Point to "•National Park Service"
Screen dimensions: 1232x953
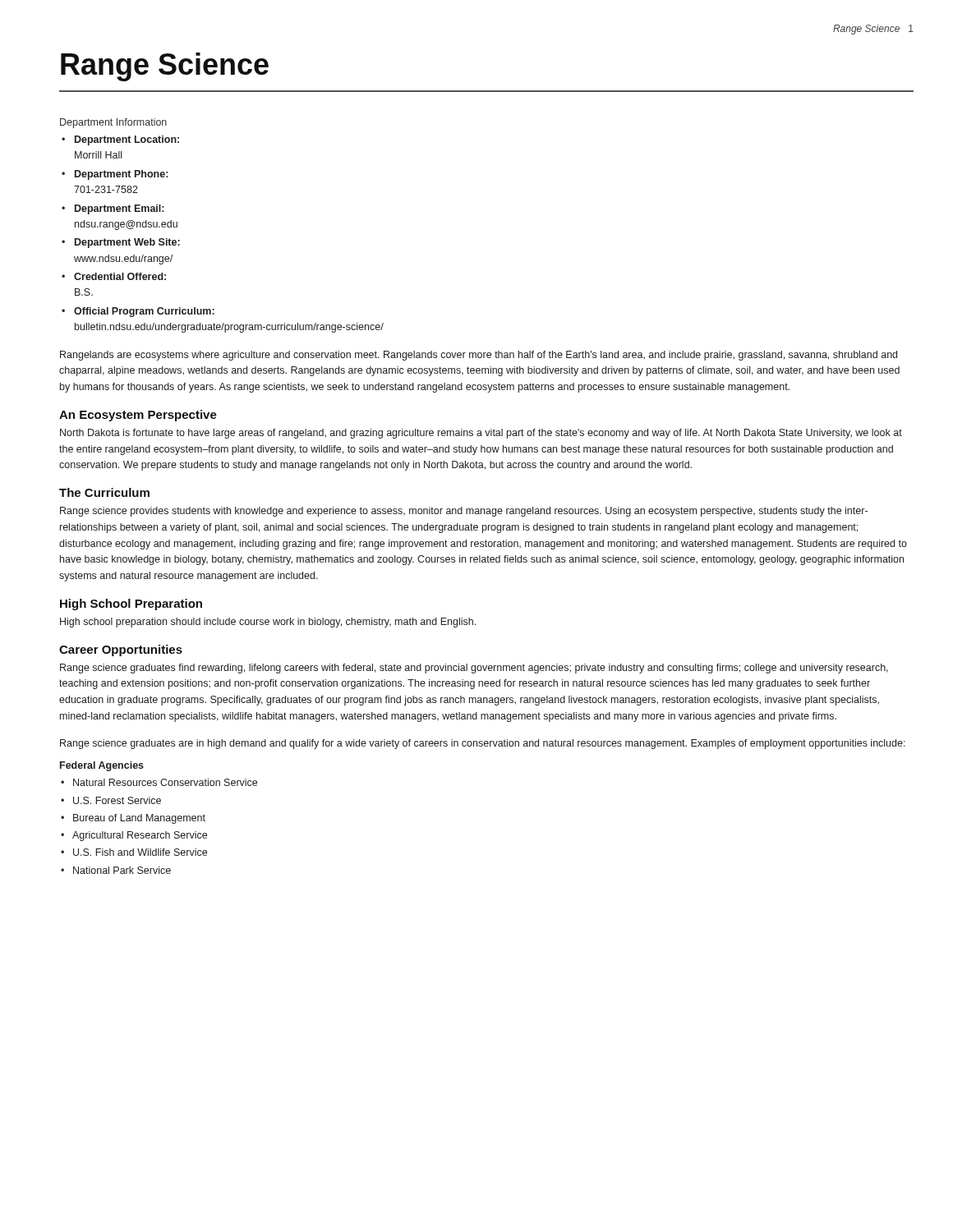(116, 871)
